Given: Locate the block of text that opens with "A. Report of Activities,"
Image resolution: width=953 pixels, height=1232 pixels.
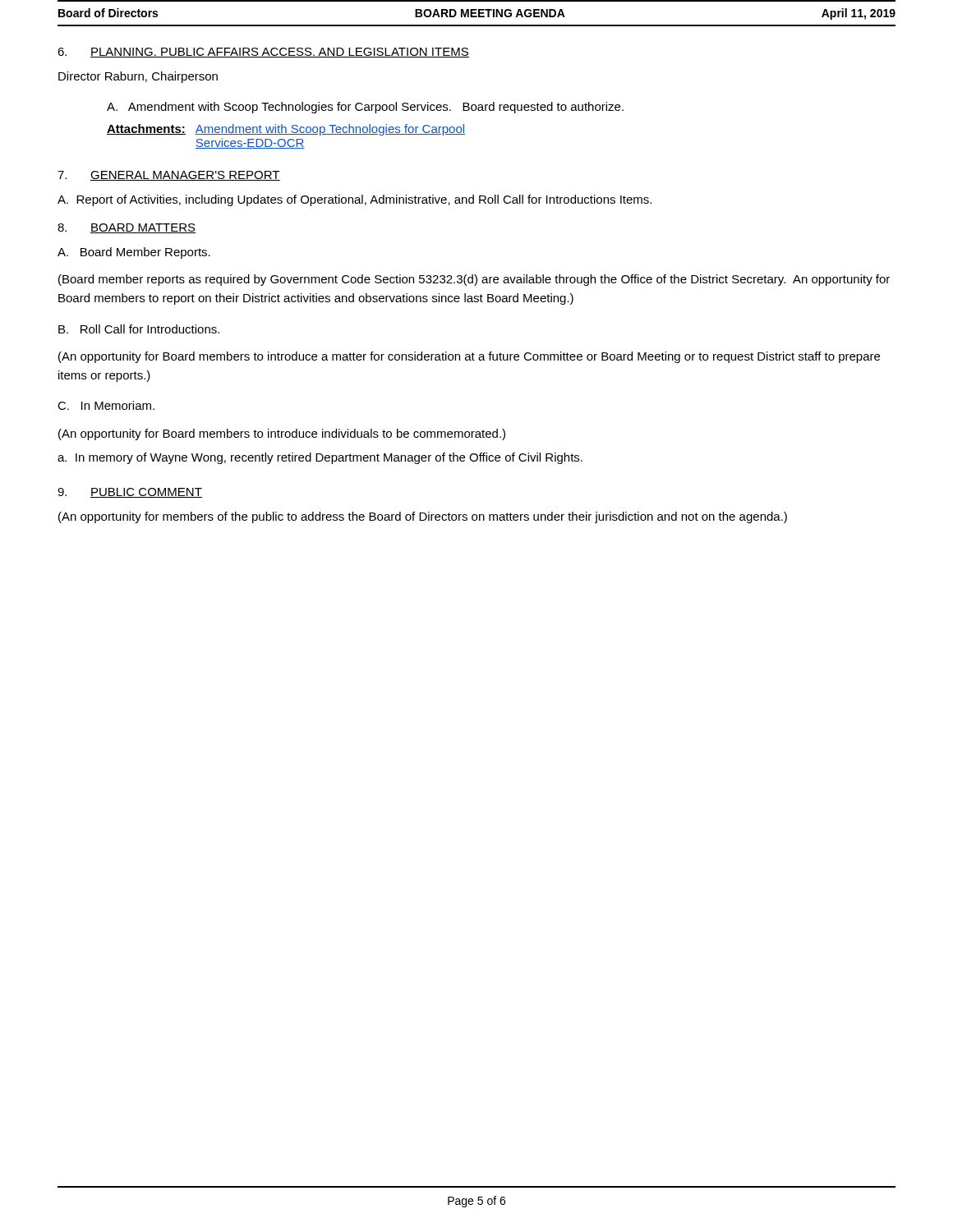Looking at the screenshot, I should [355, 199].
